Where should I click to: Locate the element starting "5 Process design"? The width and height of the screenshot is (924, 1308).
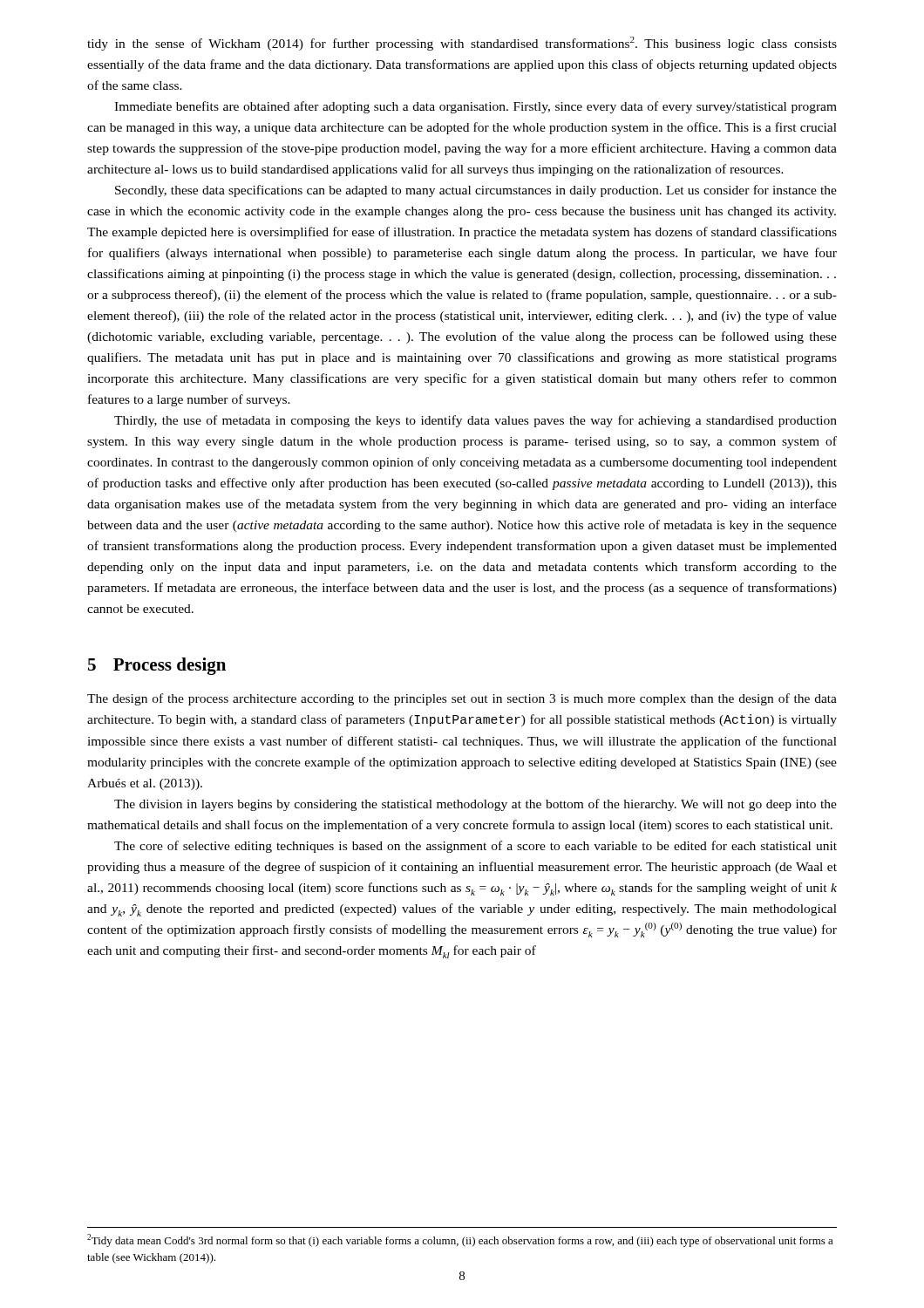tap(157, 665)
